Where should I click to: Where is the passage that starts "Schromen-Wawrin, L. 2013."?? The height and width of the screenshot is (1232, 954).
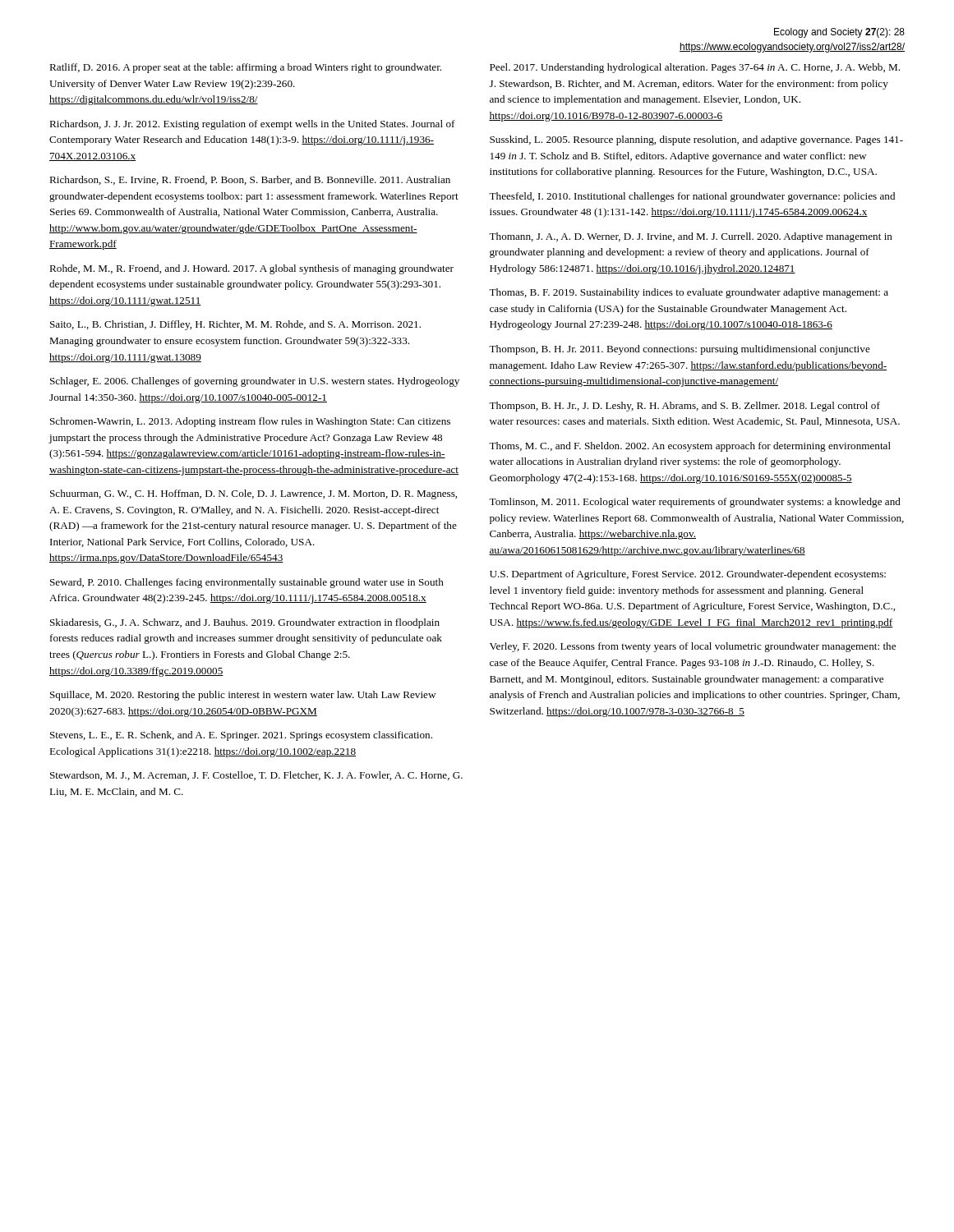254,445
